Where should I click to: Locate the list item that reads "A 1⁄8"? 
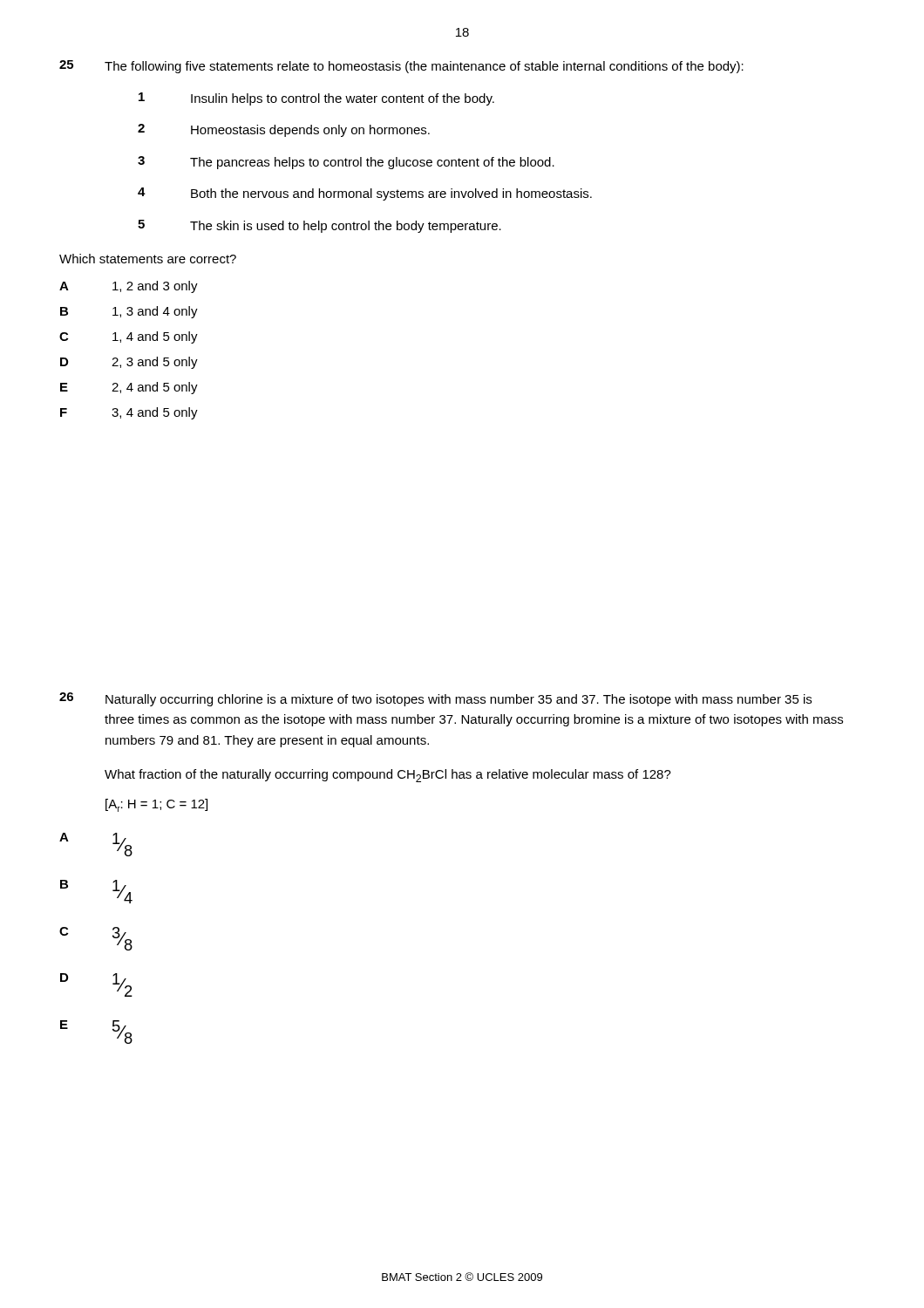coord(122,844)
